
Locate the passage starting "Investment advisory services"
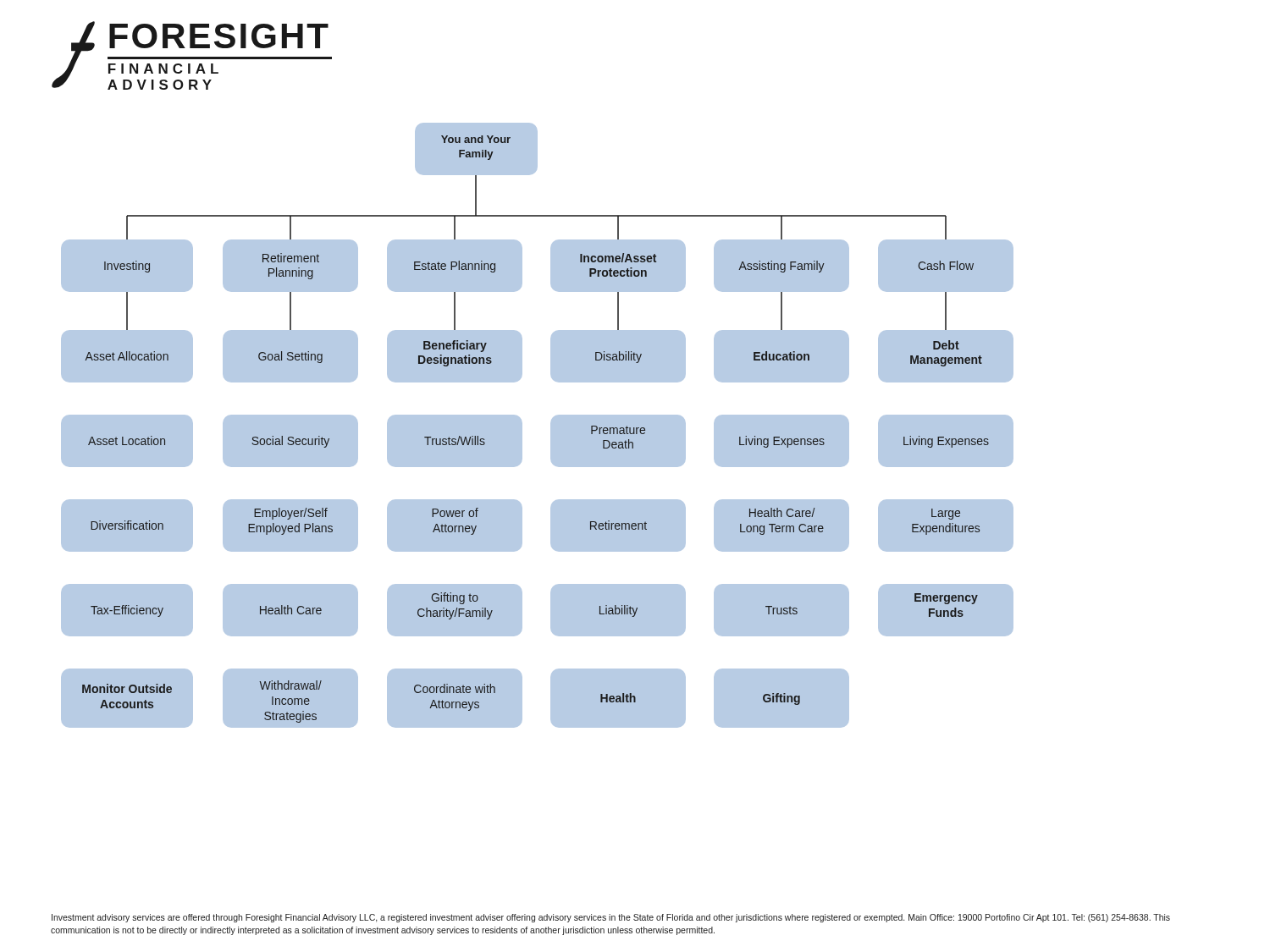pos(610,923)
